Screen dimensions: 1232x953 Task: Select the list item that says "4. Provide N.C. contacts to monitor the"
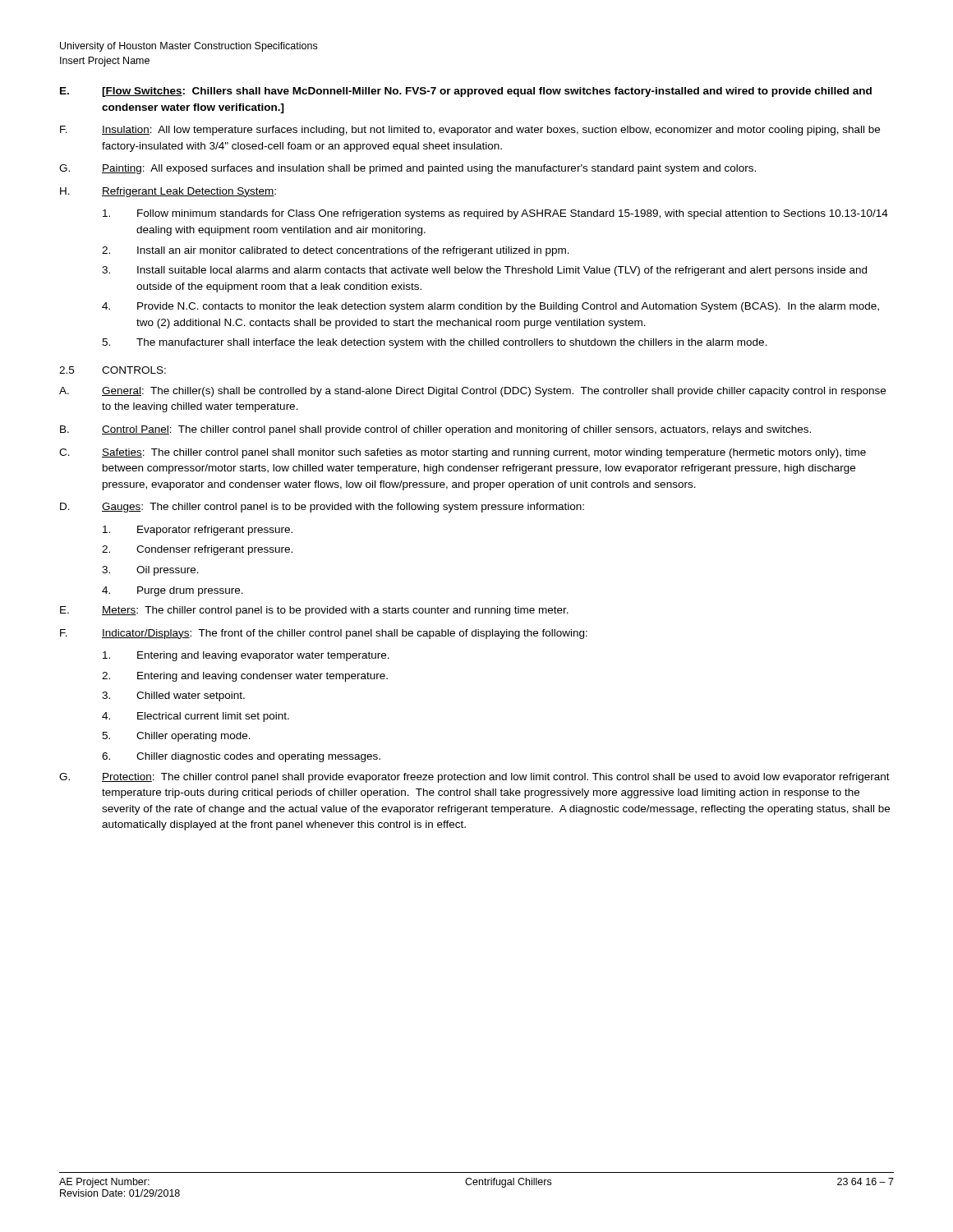tap(498, 314)
